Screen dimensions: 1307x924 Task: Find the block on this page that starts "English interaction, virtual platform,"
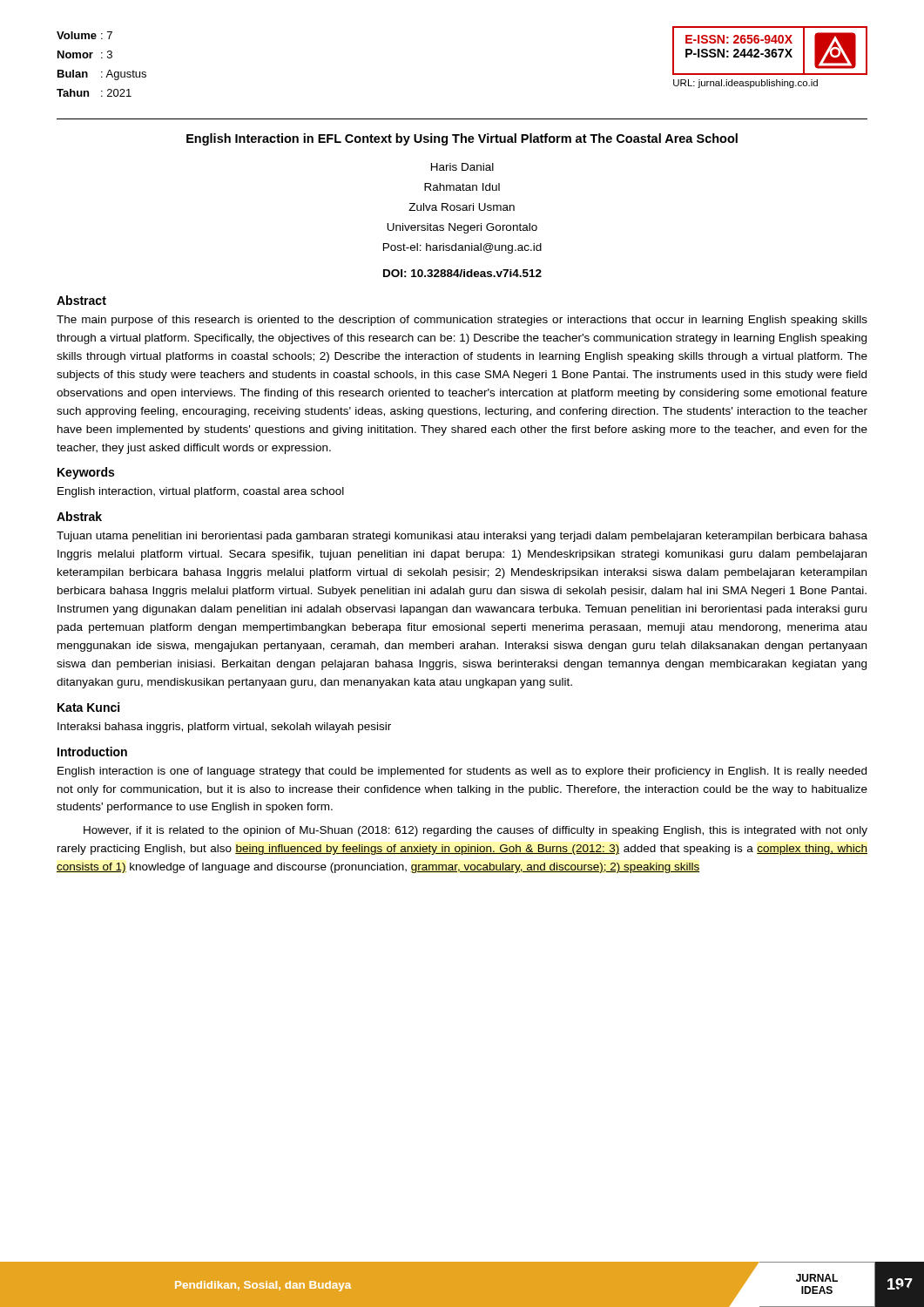(200, 491)
